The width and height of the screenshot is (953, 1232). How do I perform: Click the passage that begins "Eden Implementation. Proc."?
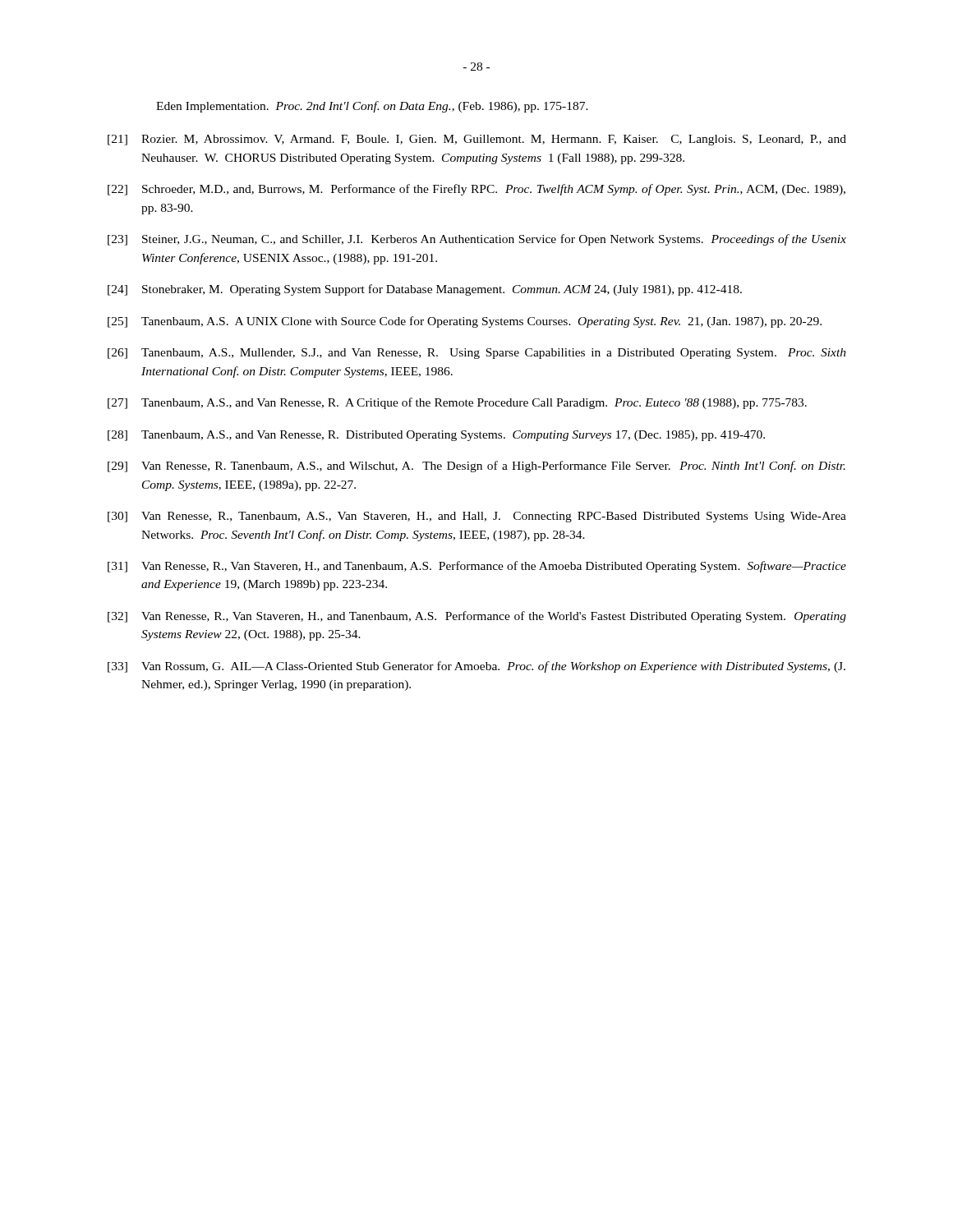[372, 106]
